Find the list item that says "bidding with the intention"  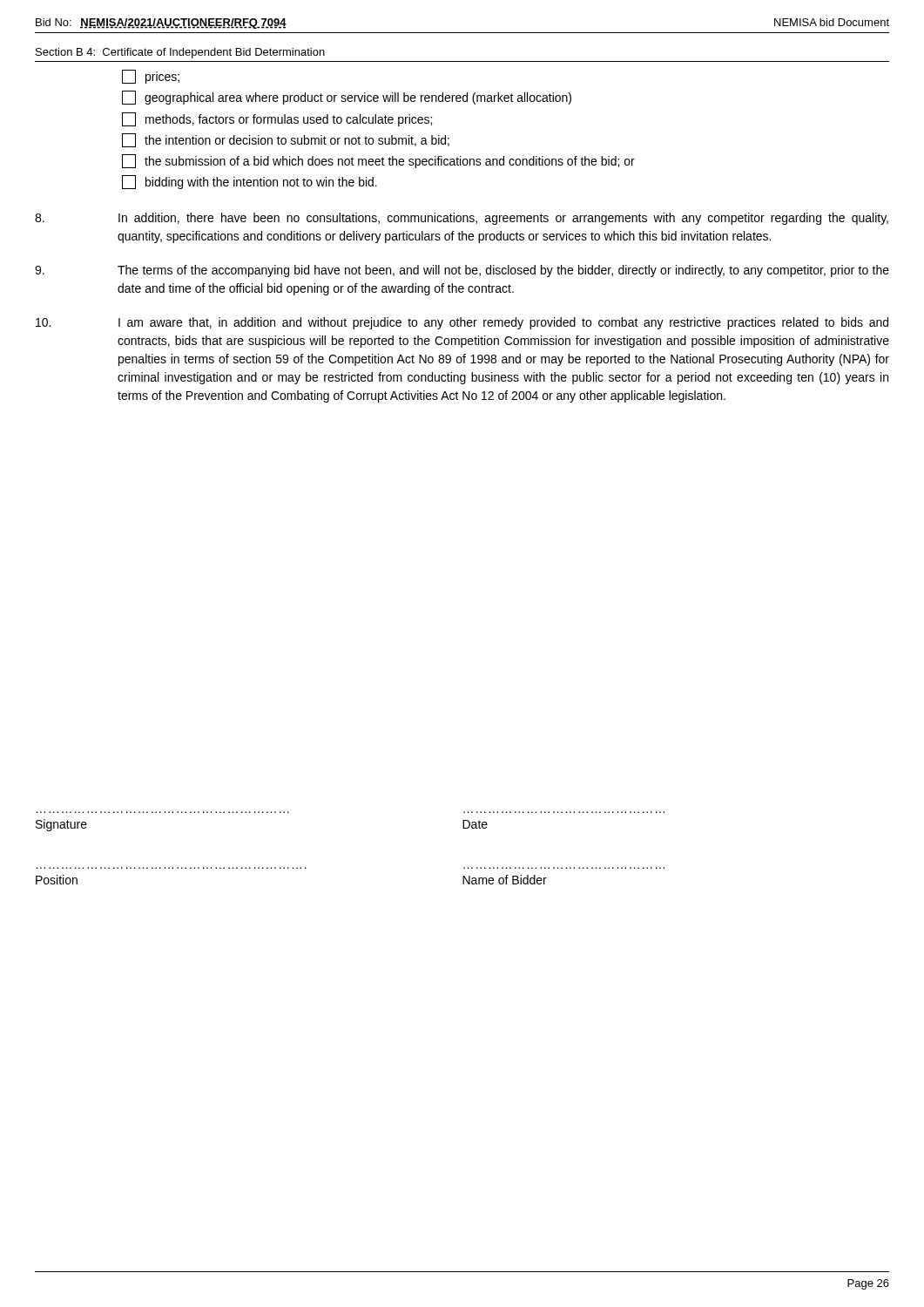250,182
